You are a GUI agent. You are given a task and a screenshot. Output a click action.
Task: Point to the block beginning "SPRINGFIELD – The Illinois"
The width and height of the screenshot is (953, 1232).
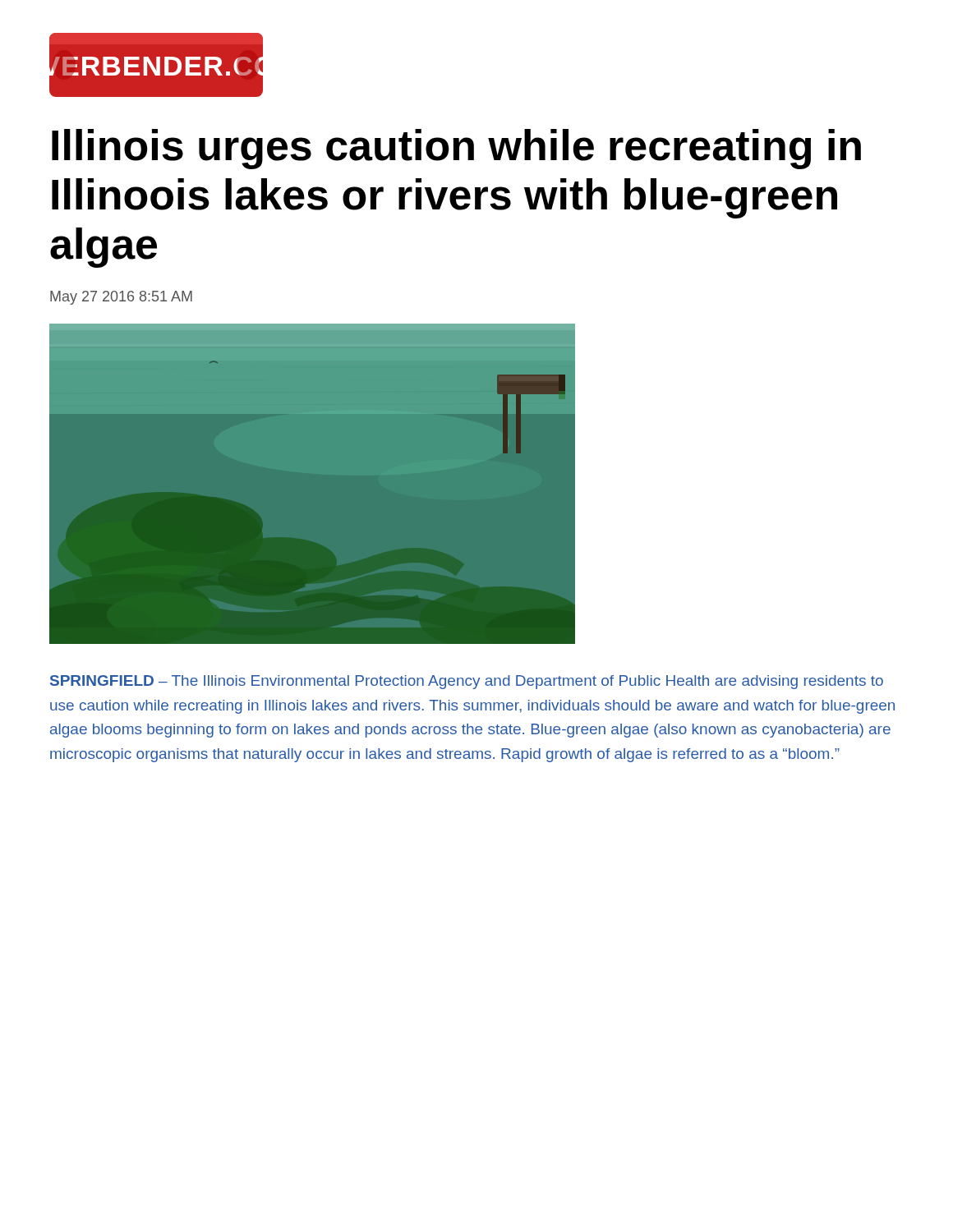click(x=473, y=717)
